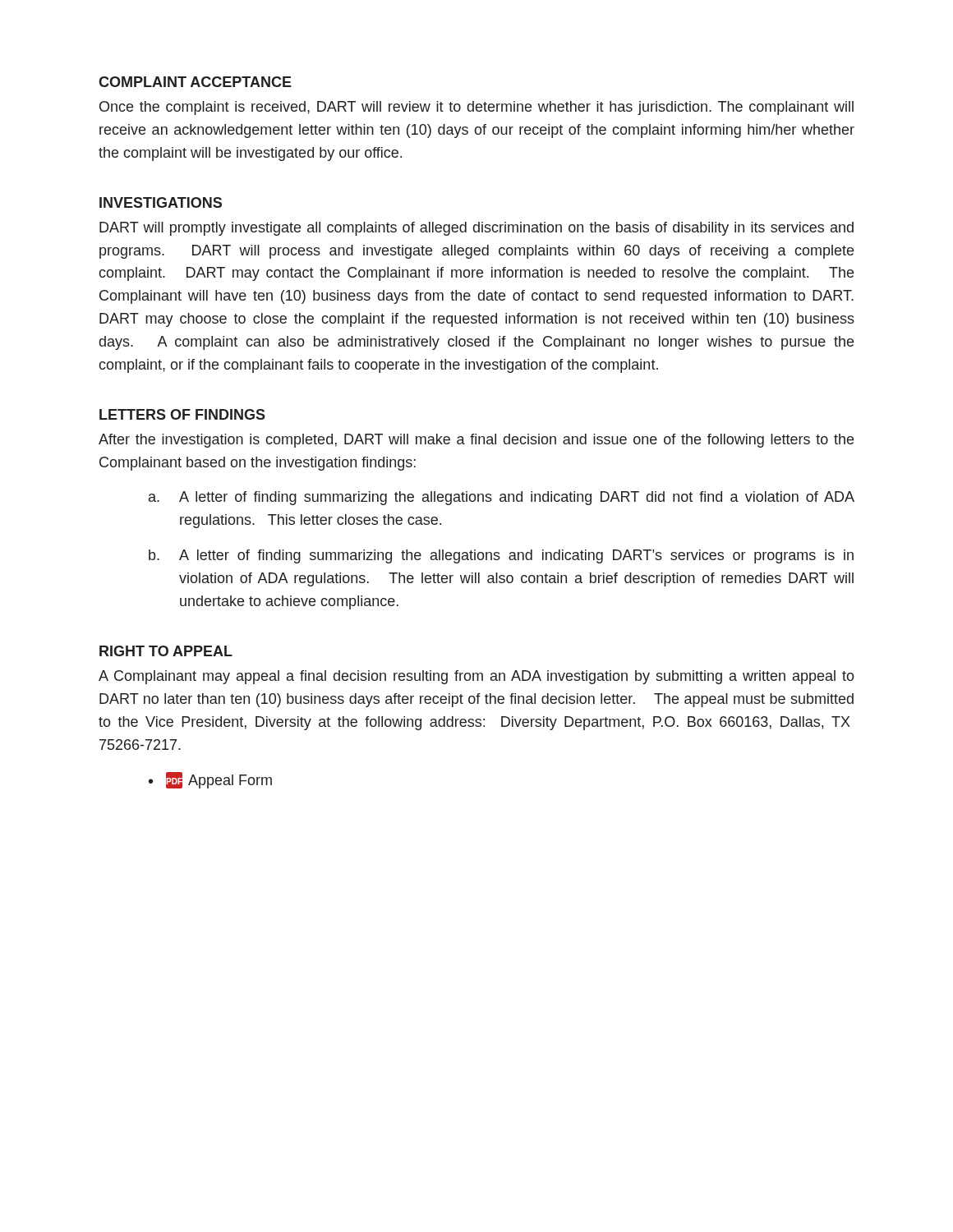Select the text block that reads "A Complainant may appeal a final"
Viewport: 953px width, 1232px height.
pyautogui.click(x=476, y=710)
